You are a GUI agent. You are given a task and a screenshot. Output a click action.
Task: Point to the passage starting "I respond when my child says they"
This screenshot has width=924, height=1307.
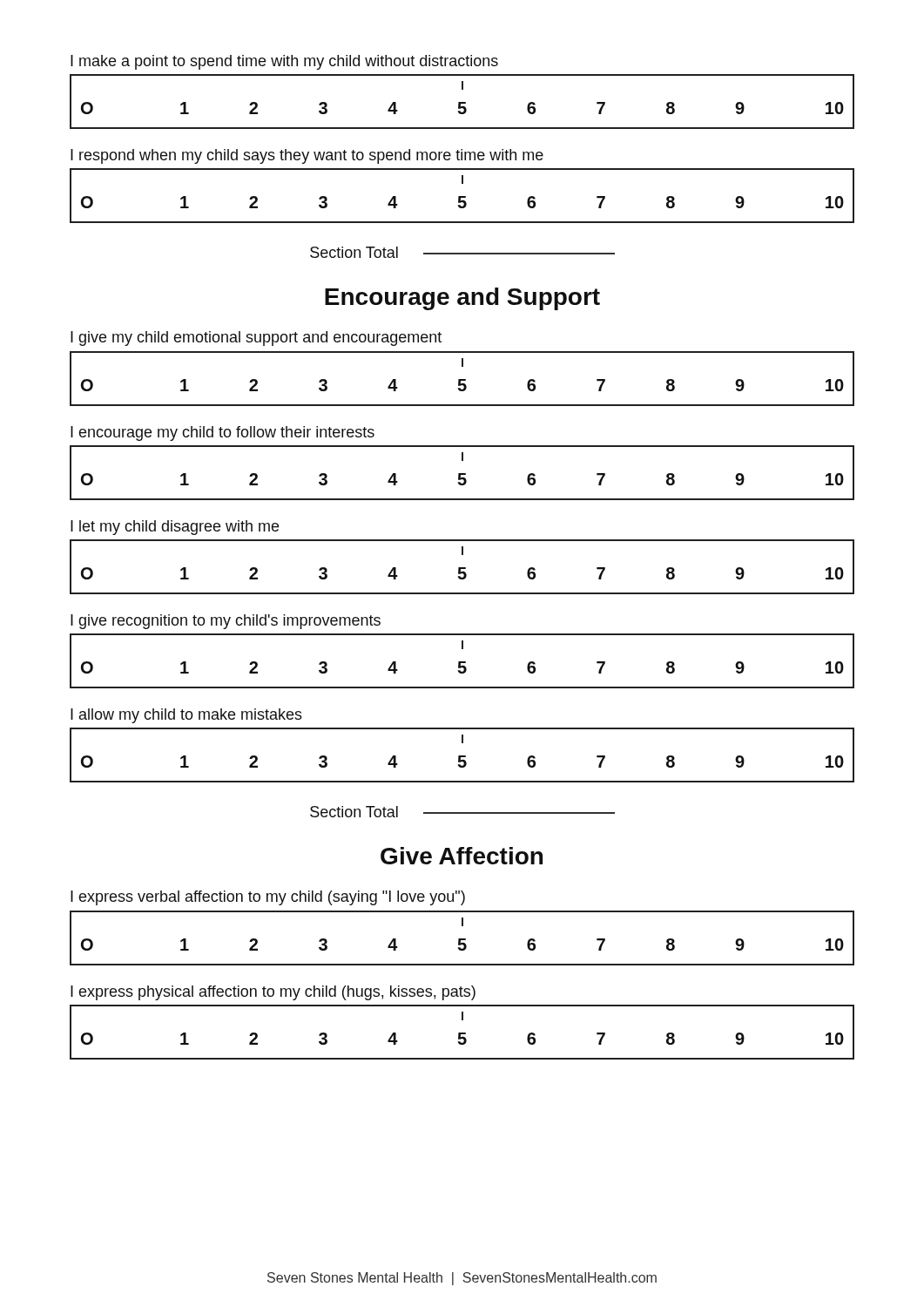pos(307,155)
